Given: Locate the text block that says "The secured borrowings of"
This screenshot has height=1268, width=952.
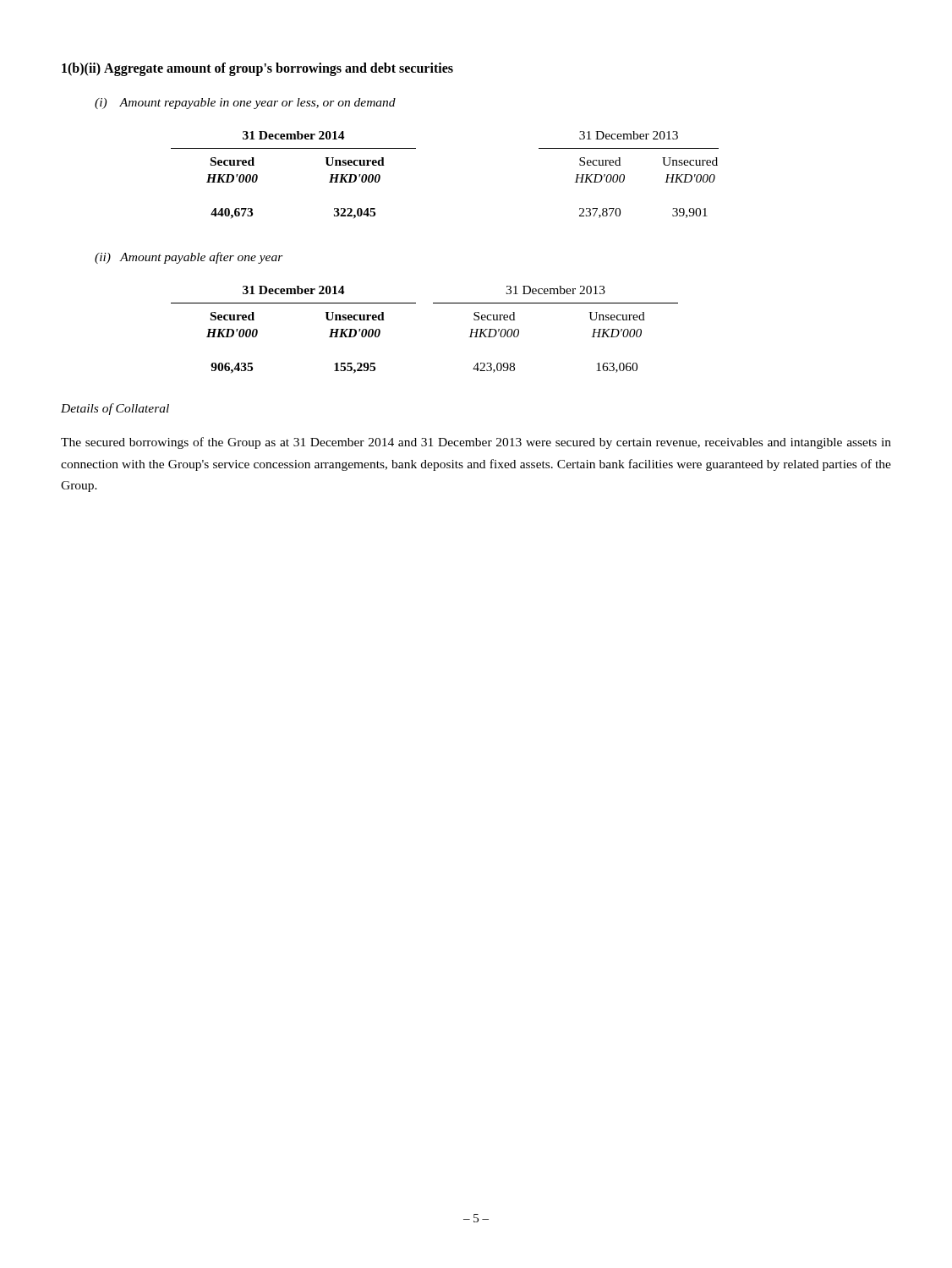Looking at the screenshot, I should [x=476, y=463].
